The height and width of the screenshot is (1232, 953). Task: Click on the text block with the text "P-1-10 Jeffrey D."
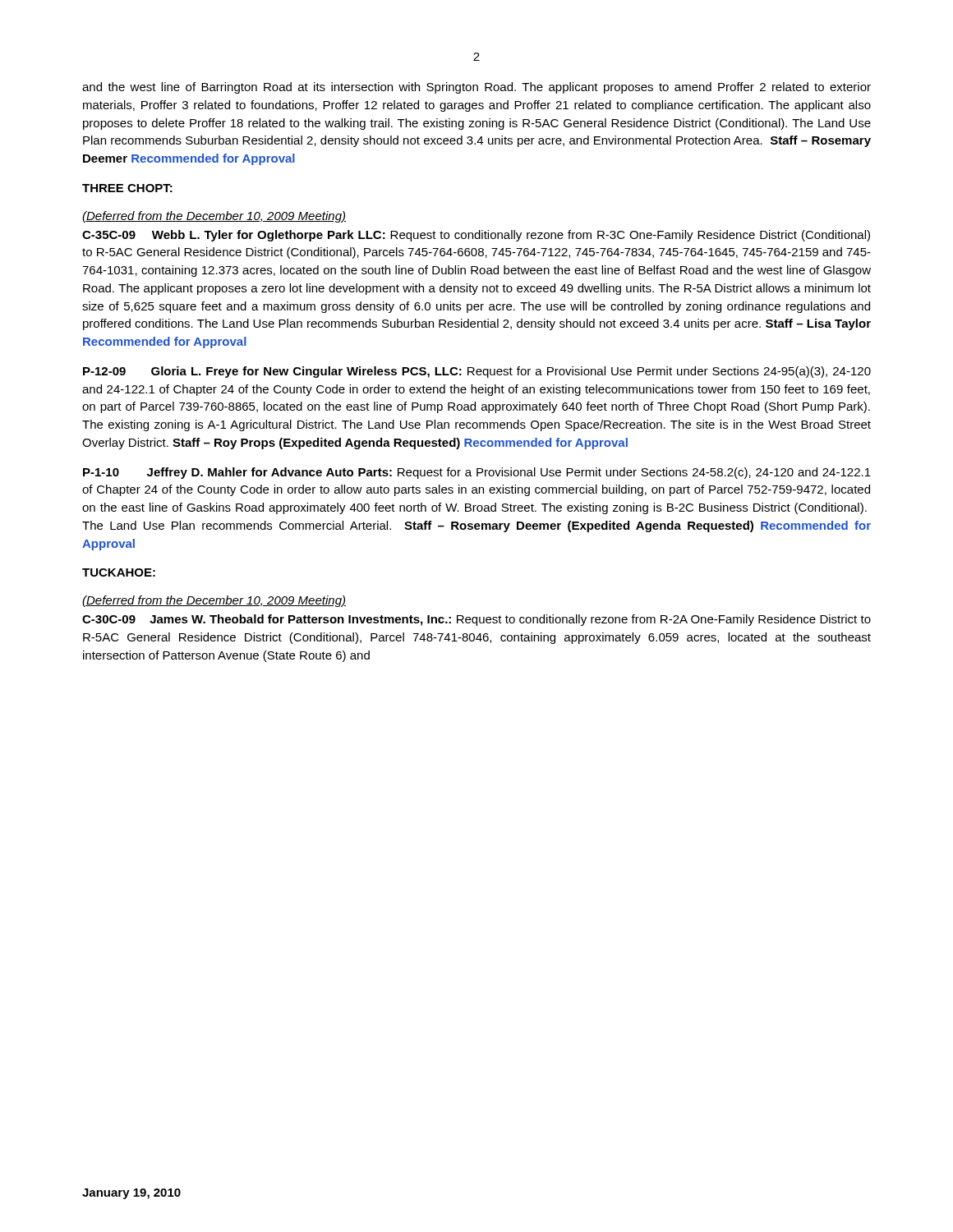476,508
